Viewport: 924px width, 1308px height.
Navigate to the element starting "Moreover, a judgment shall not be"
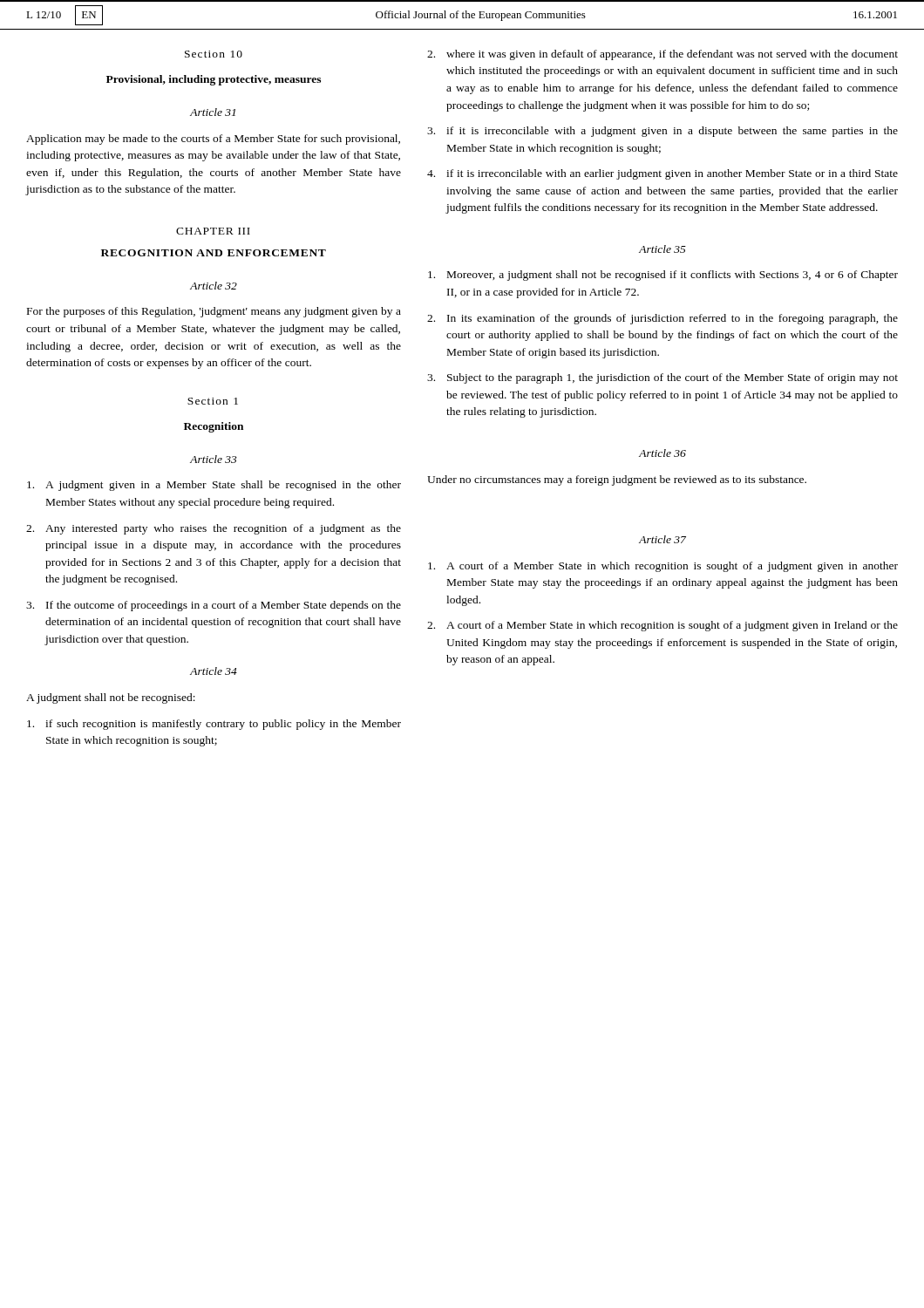point(663,283)
